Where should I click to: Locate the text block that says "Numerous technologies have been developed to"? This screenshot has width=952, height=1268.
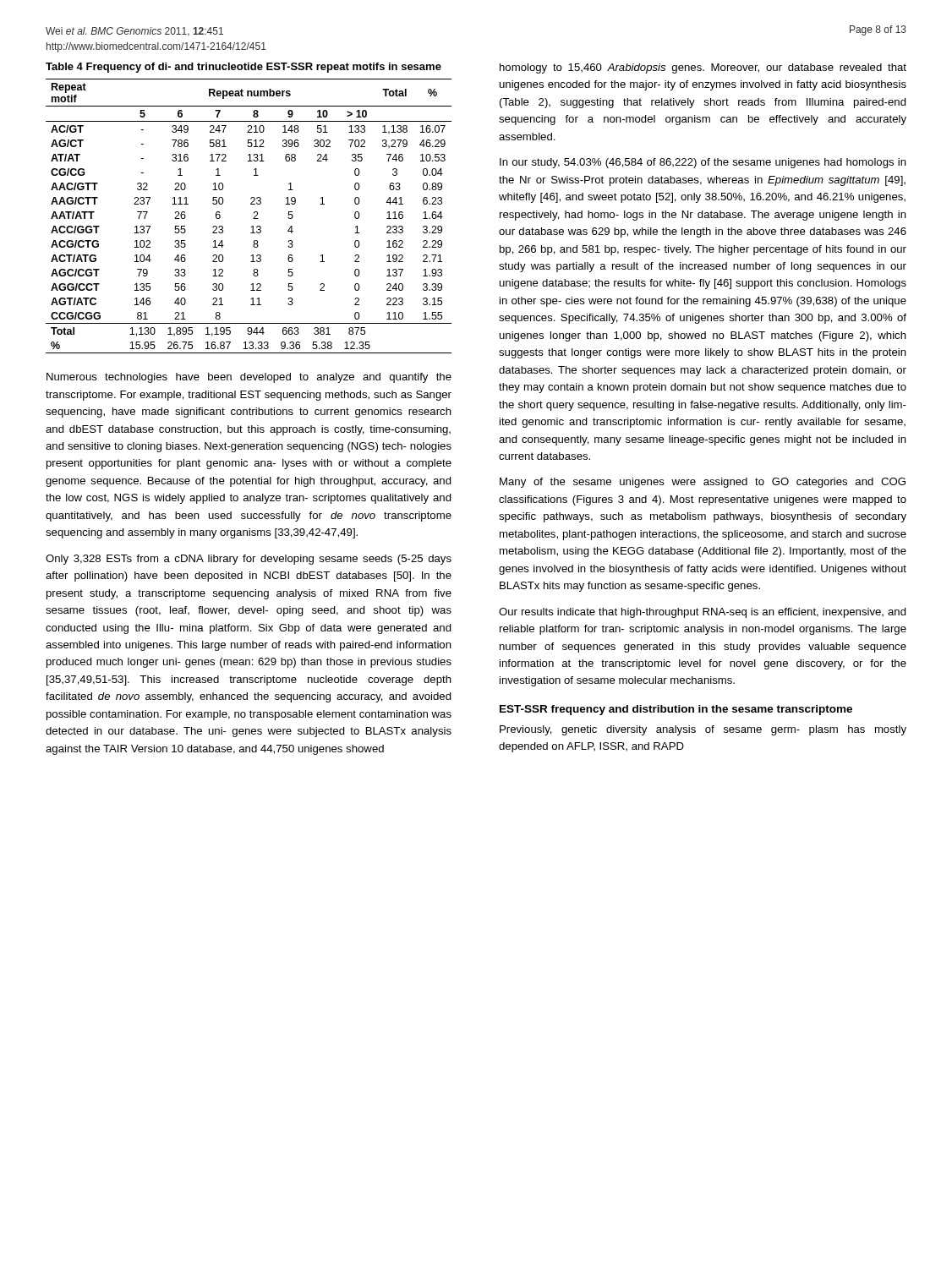pyautogui.click(x=249, y=455)
